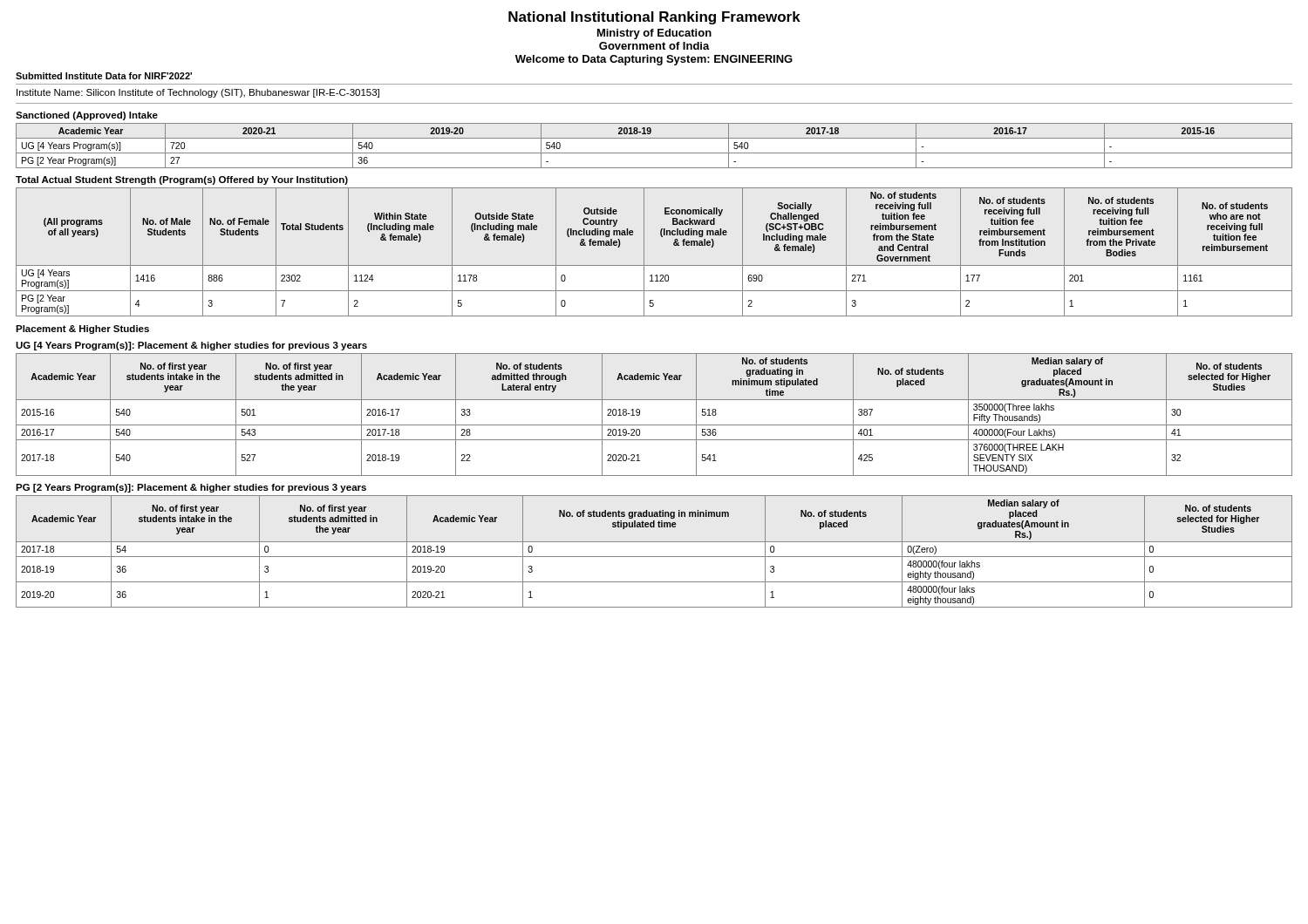
Task: Point to the region starting "Institute Name: Silicon Institute of Technology (SIT),"
Action: (x=198, y=92)
